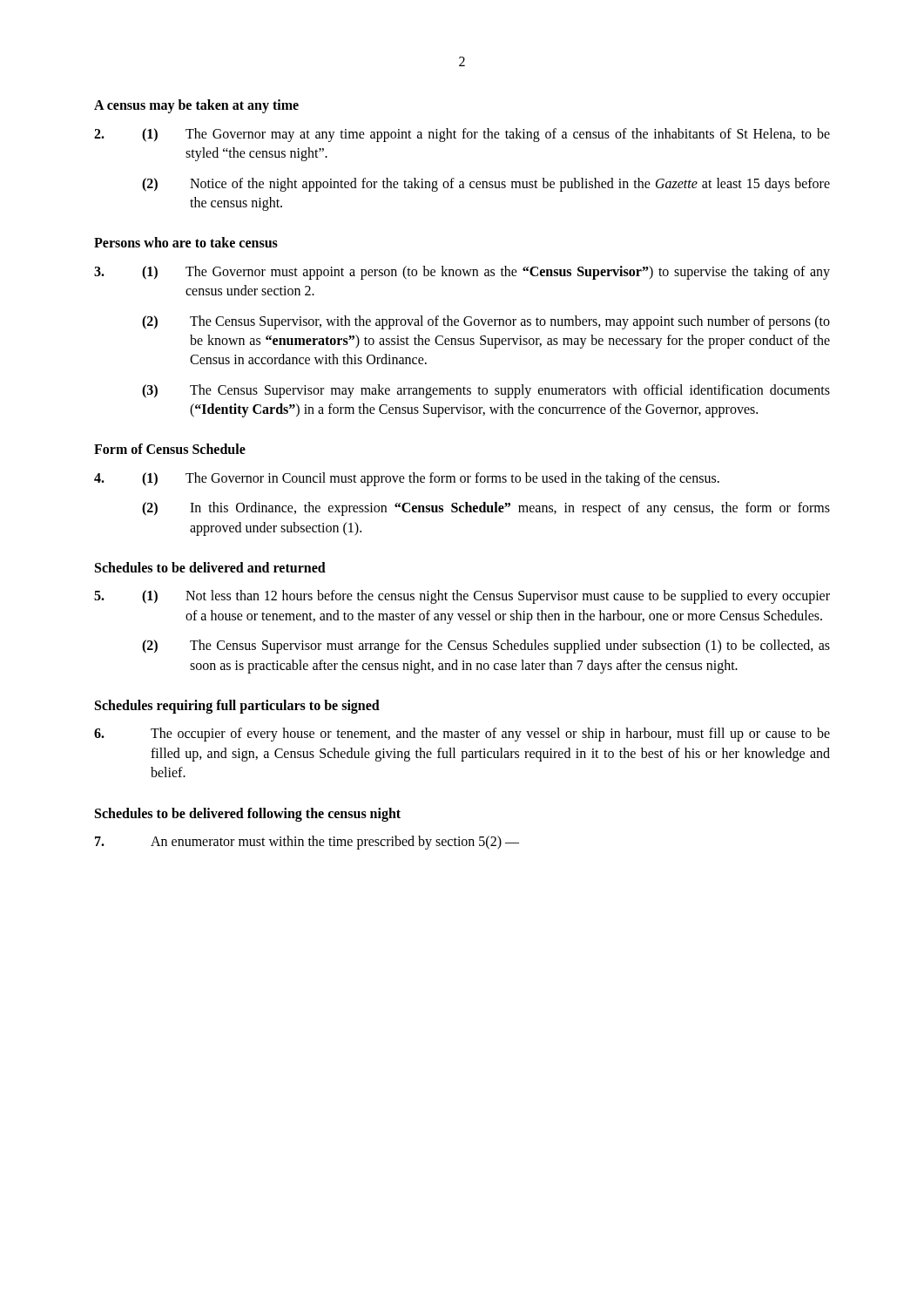Point to the passage starting "(1) The Governor in Council"
The height and width of the screenshot is (1307, 924).
[462, 478]
